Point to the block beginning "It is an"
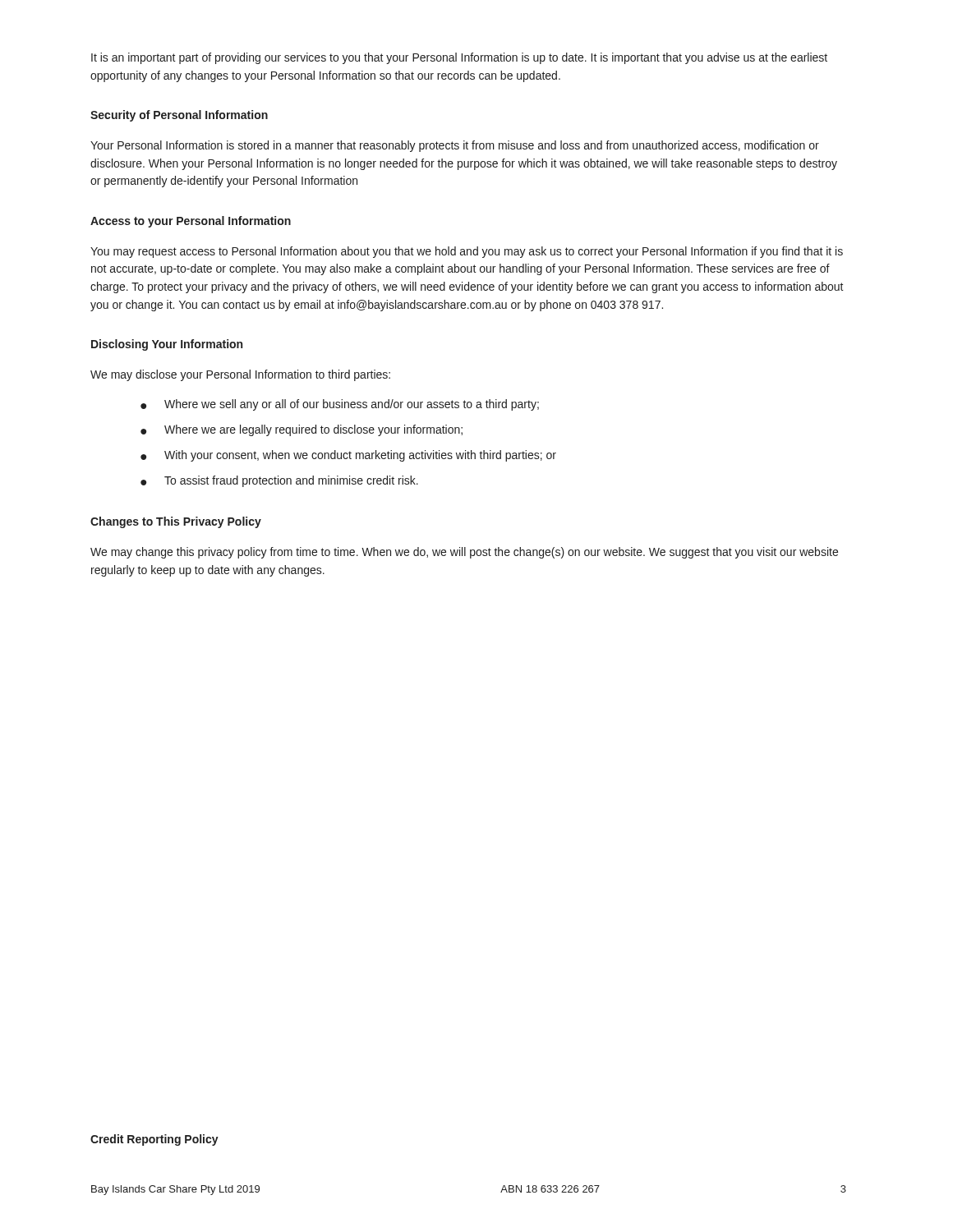The image size is (953, 1232). [459, 66]
